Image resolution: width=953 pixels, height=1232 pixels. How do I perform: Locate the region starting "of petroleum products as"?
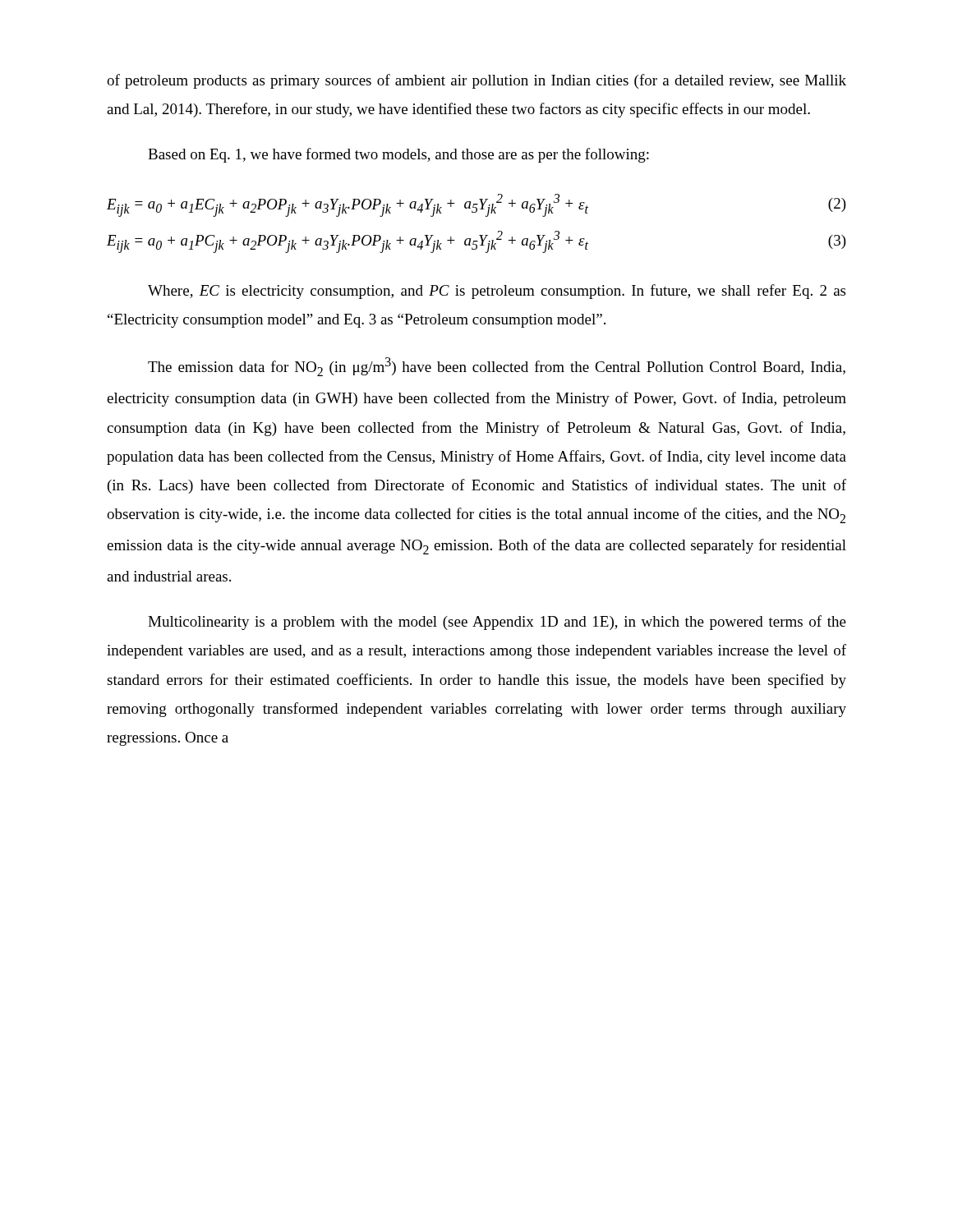tap(476, 95)
